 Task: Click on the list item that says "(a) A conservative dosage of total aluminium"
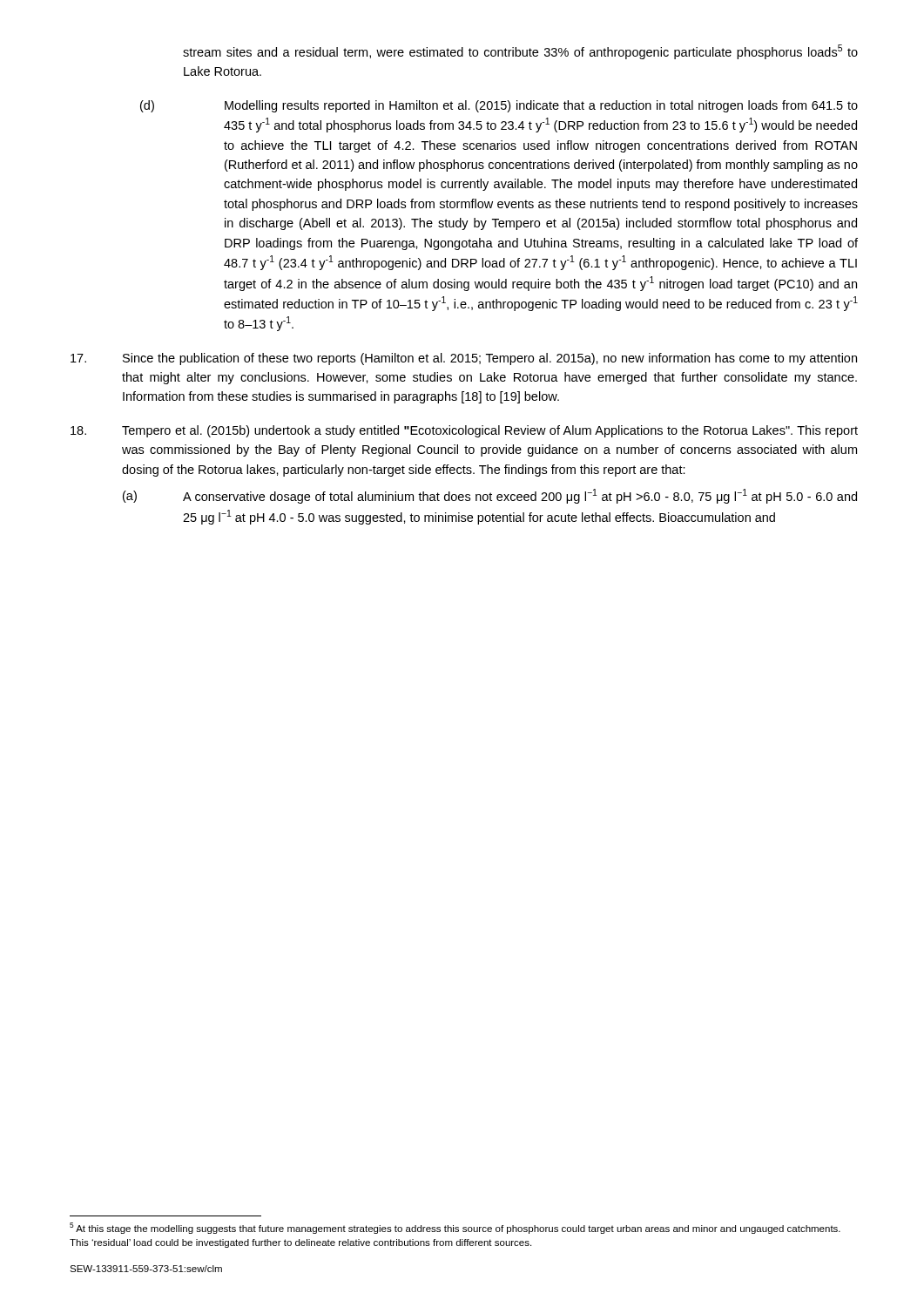tap(490, 507)
